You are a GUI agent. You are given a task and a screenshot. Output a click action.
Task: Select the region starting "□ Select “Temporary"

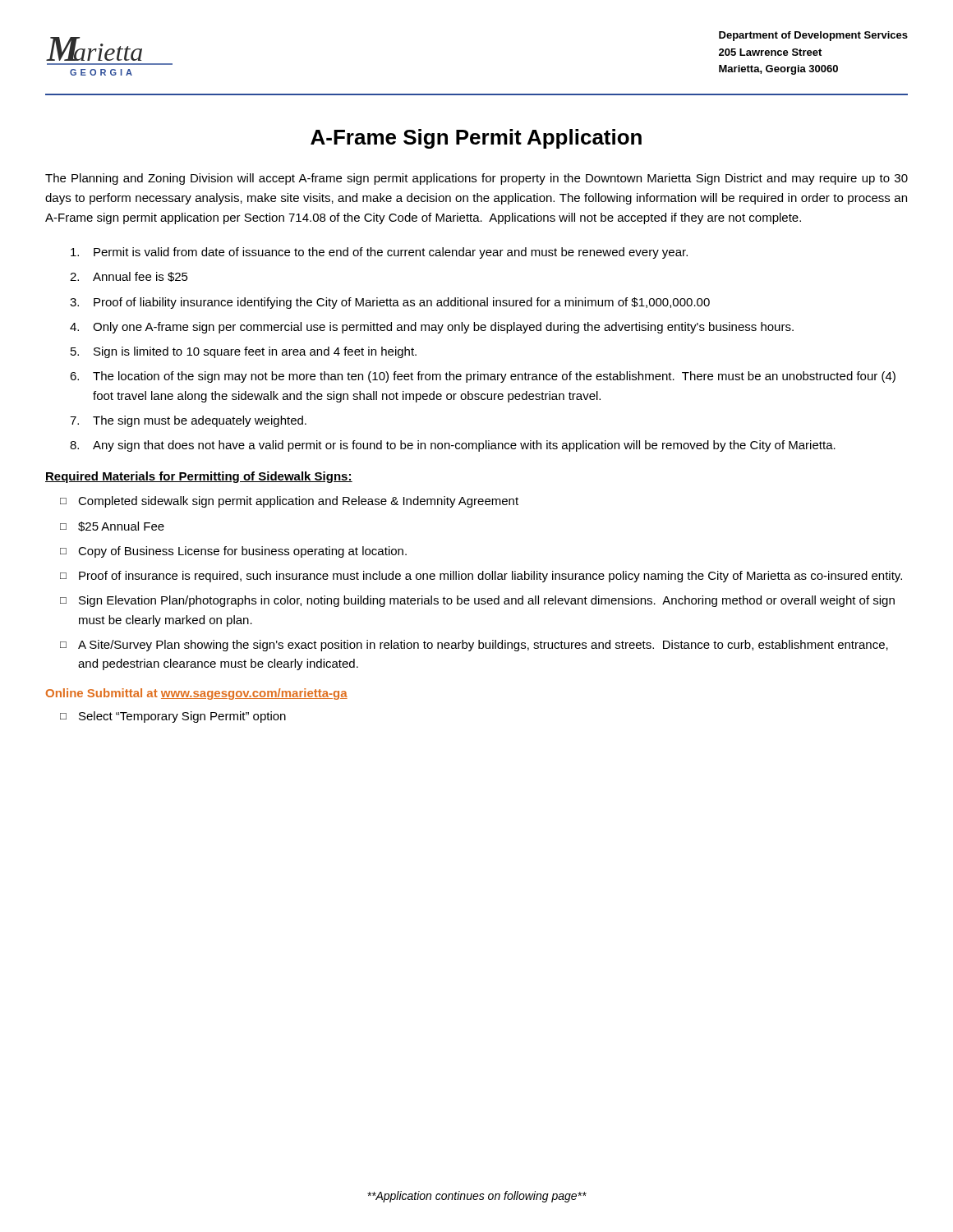click(173, 716)
